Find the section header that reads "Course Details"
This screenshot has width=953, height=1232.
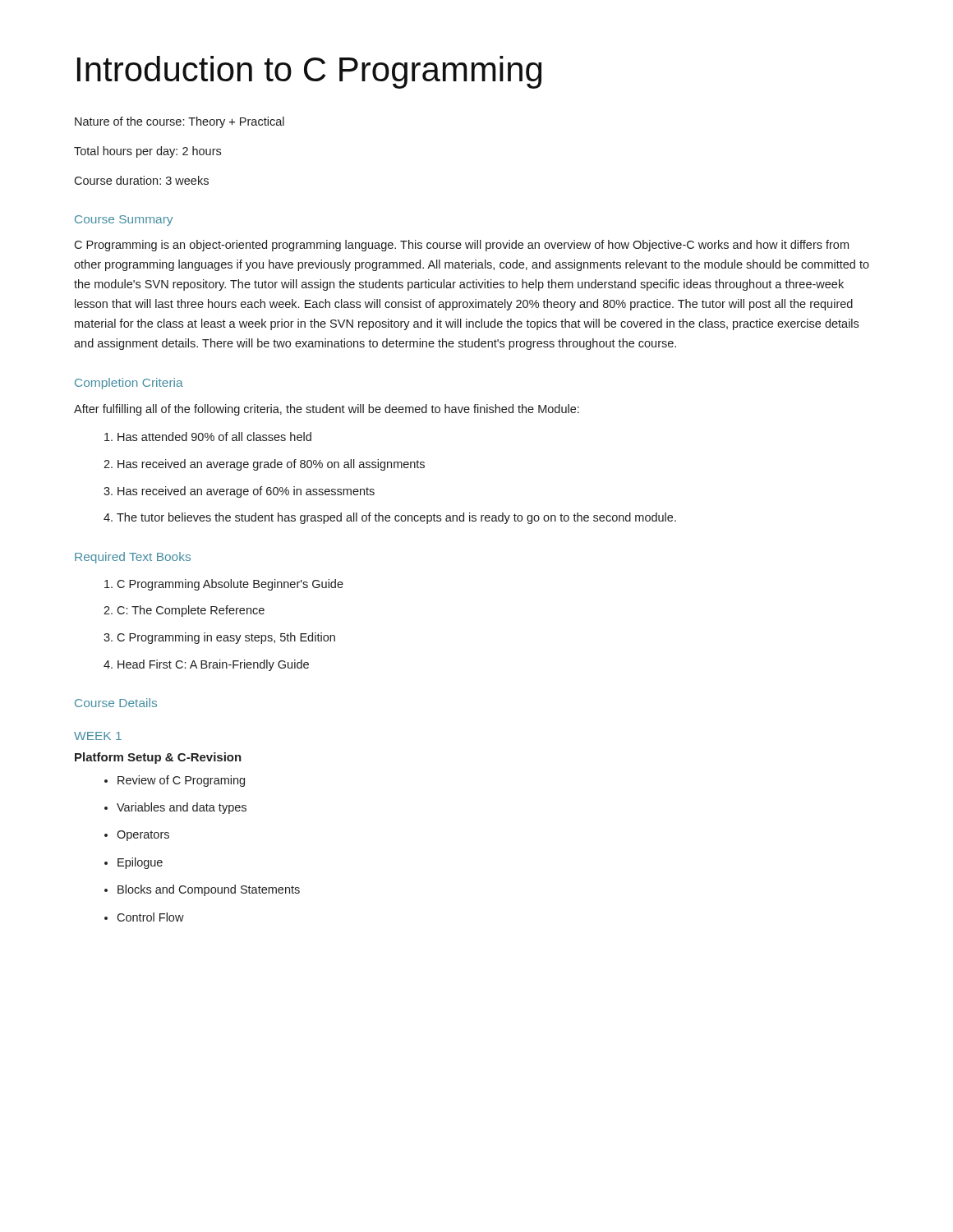116,703
